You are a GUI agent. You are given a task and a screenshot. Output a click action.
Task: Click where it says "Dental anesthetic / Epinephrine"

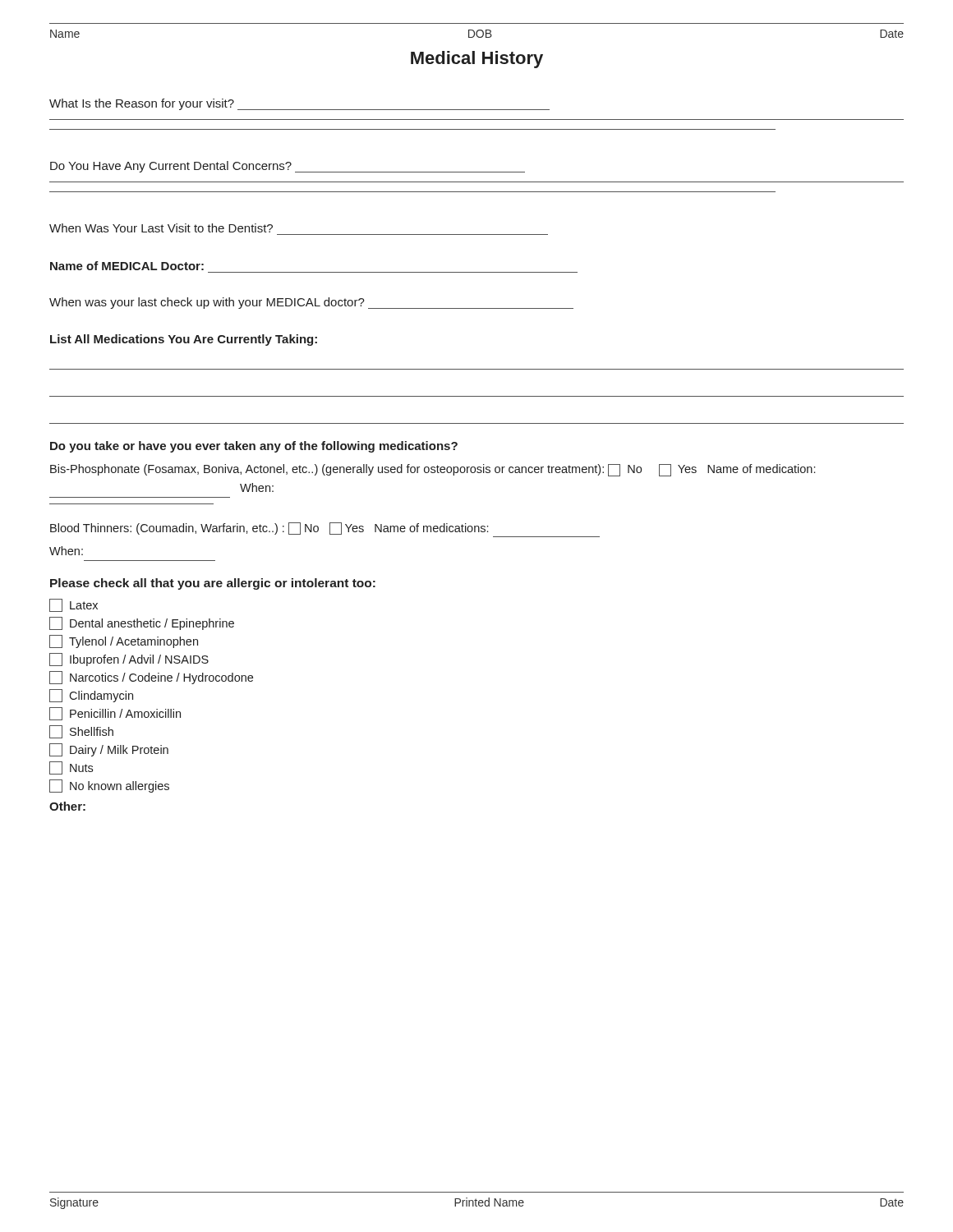[142, 623]
